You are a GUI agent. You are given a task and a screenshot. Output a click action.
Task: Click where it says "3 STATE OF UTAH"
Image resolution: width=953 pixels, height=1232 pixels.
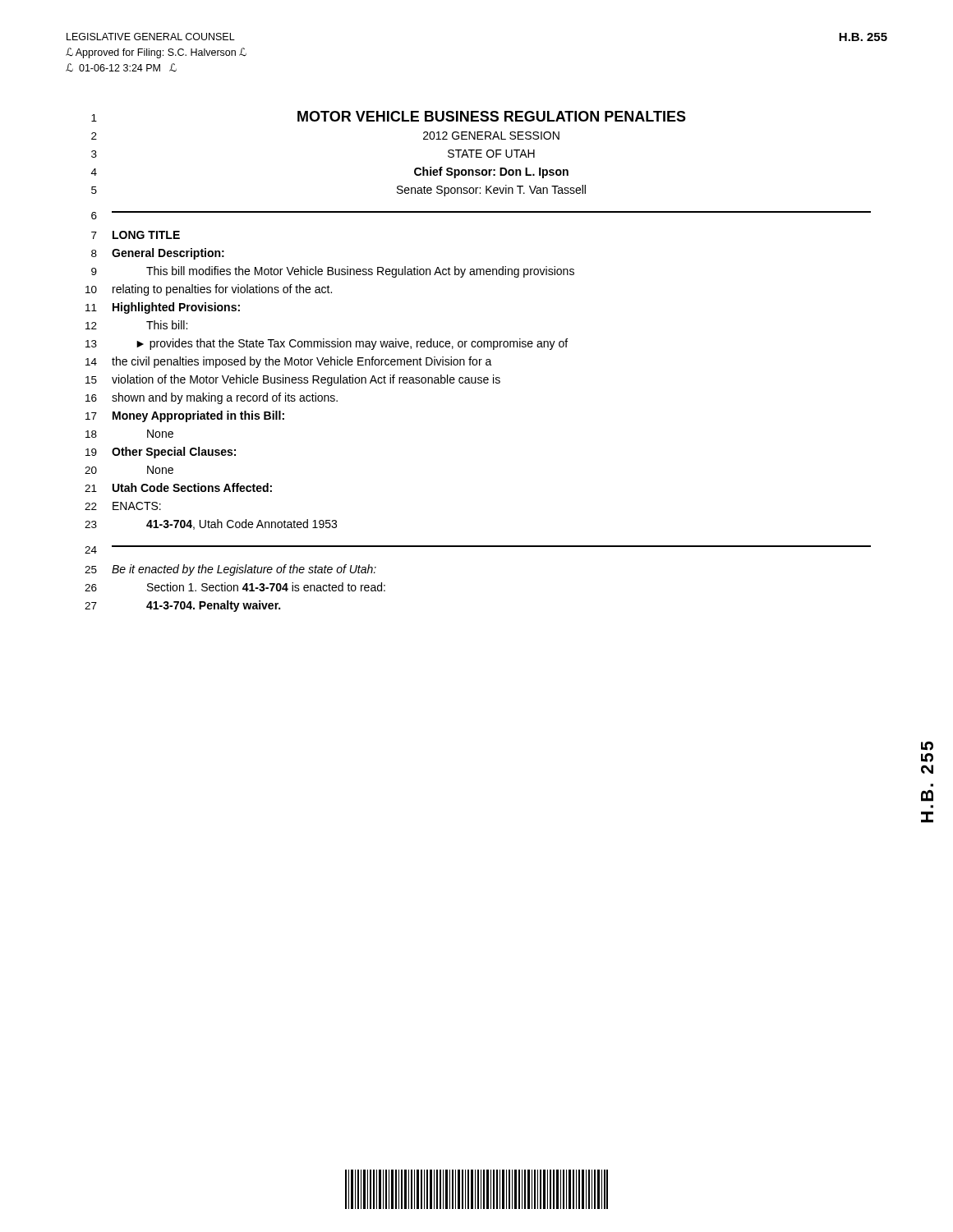coord(468,155)
